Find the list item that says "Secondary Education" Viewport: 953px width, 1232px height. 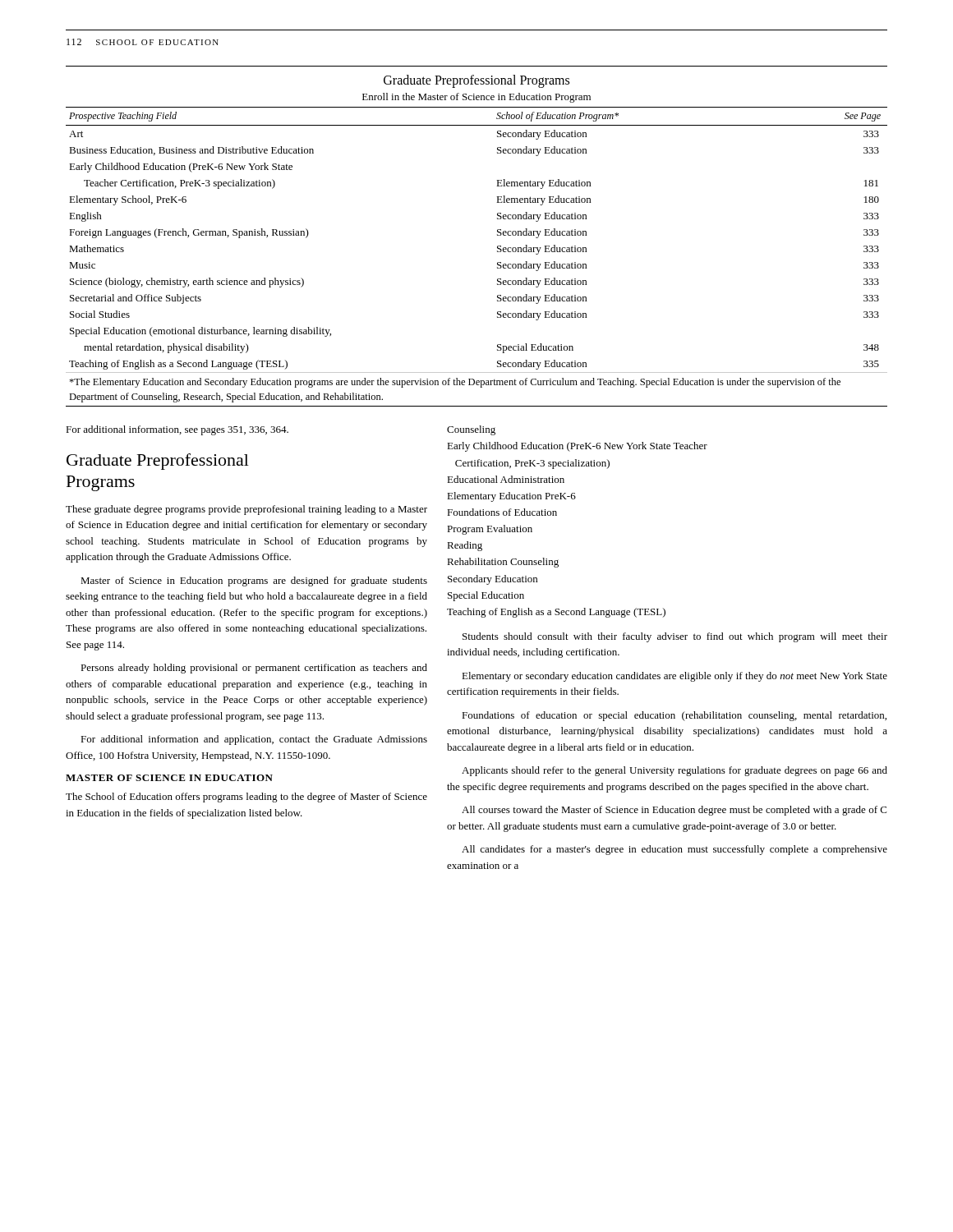[492, 578]
